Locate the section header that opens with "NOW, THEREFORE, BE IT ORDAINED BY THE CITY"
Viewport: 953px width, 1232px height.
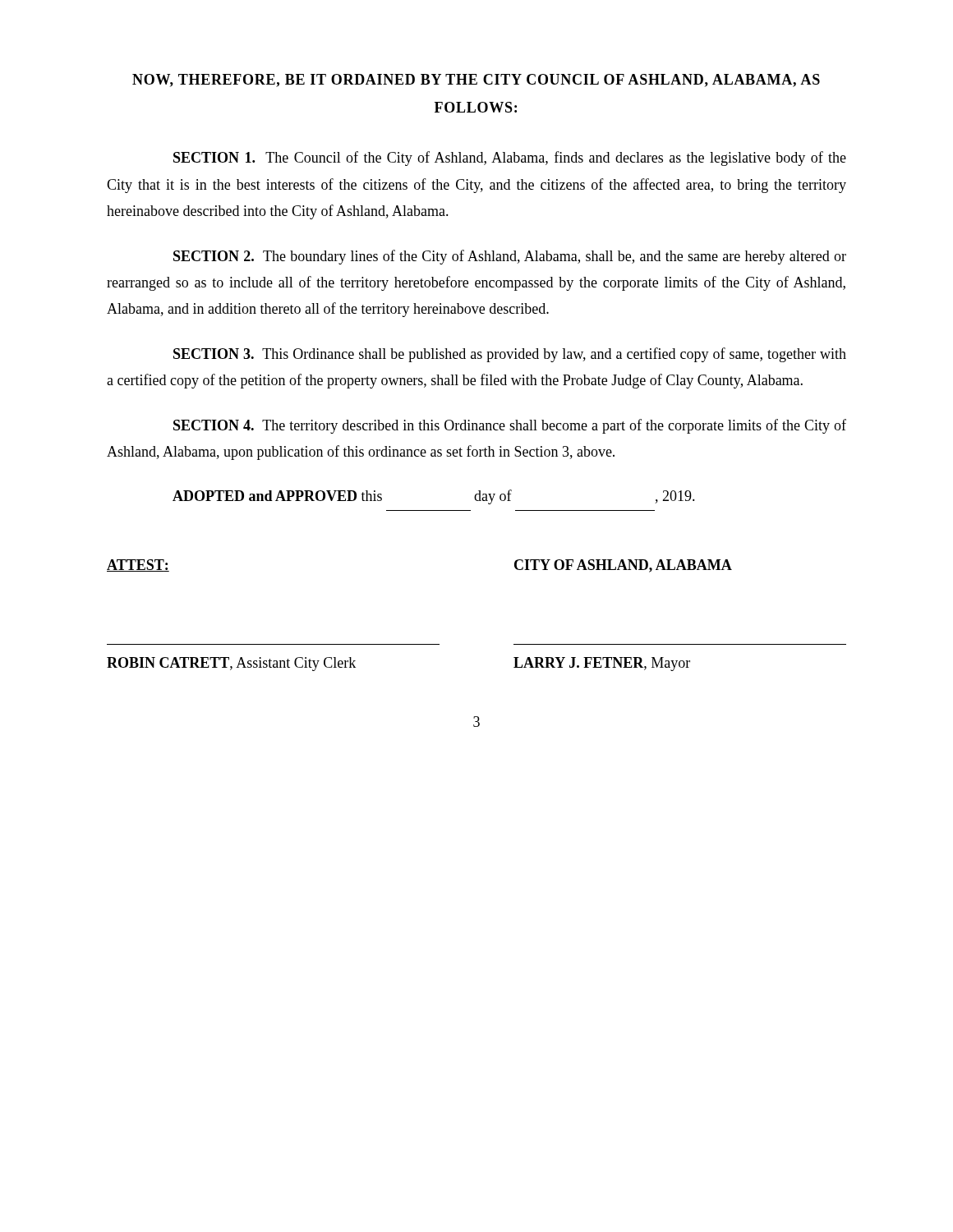click(x=476, y=94)
